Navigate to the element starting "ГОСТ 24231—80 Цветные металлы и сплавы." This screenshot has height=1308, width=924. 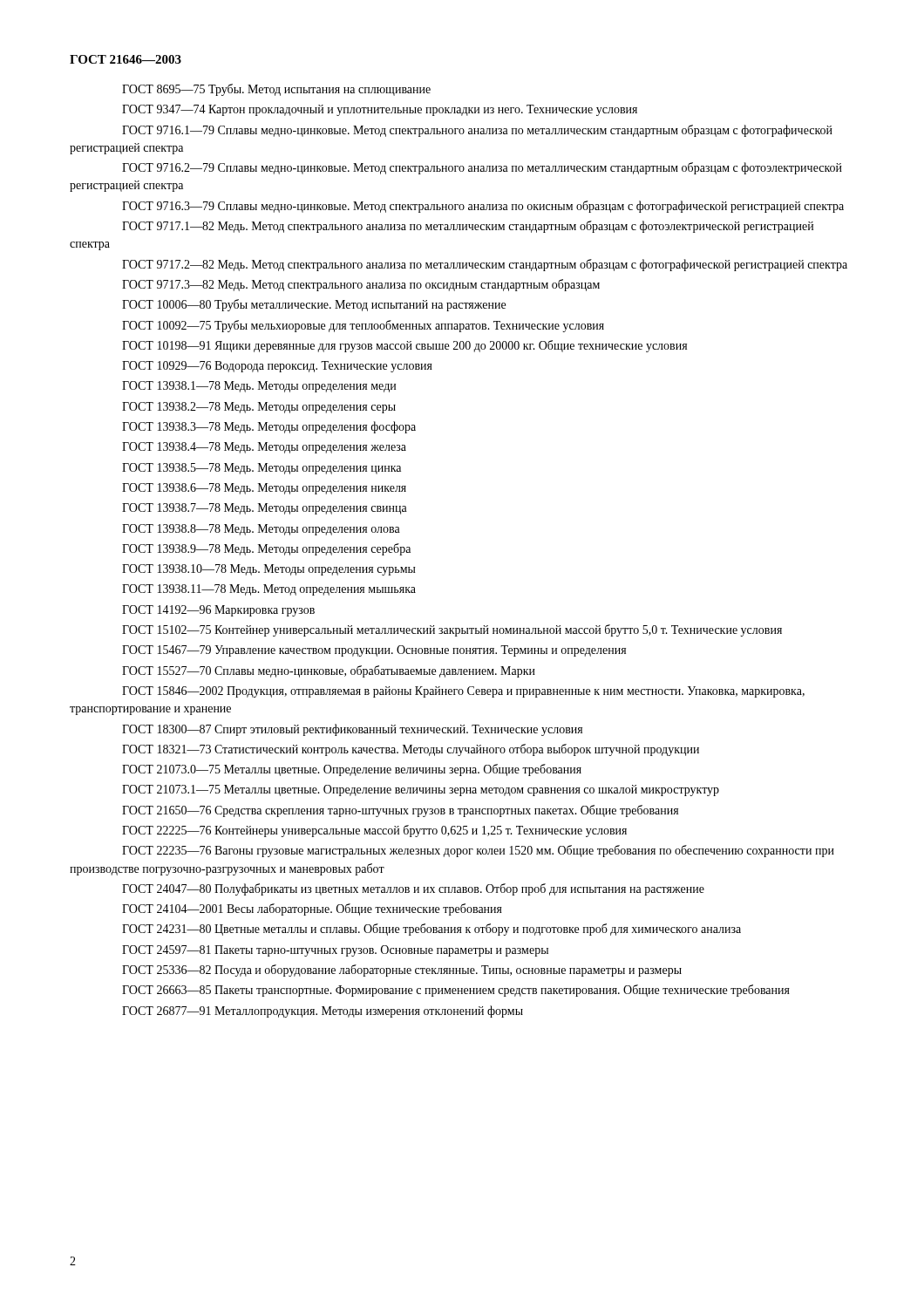tap(432, 929)
